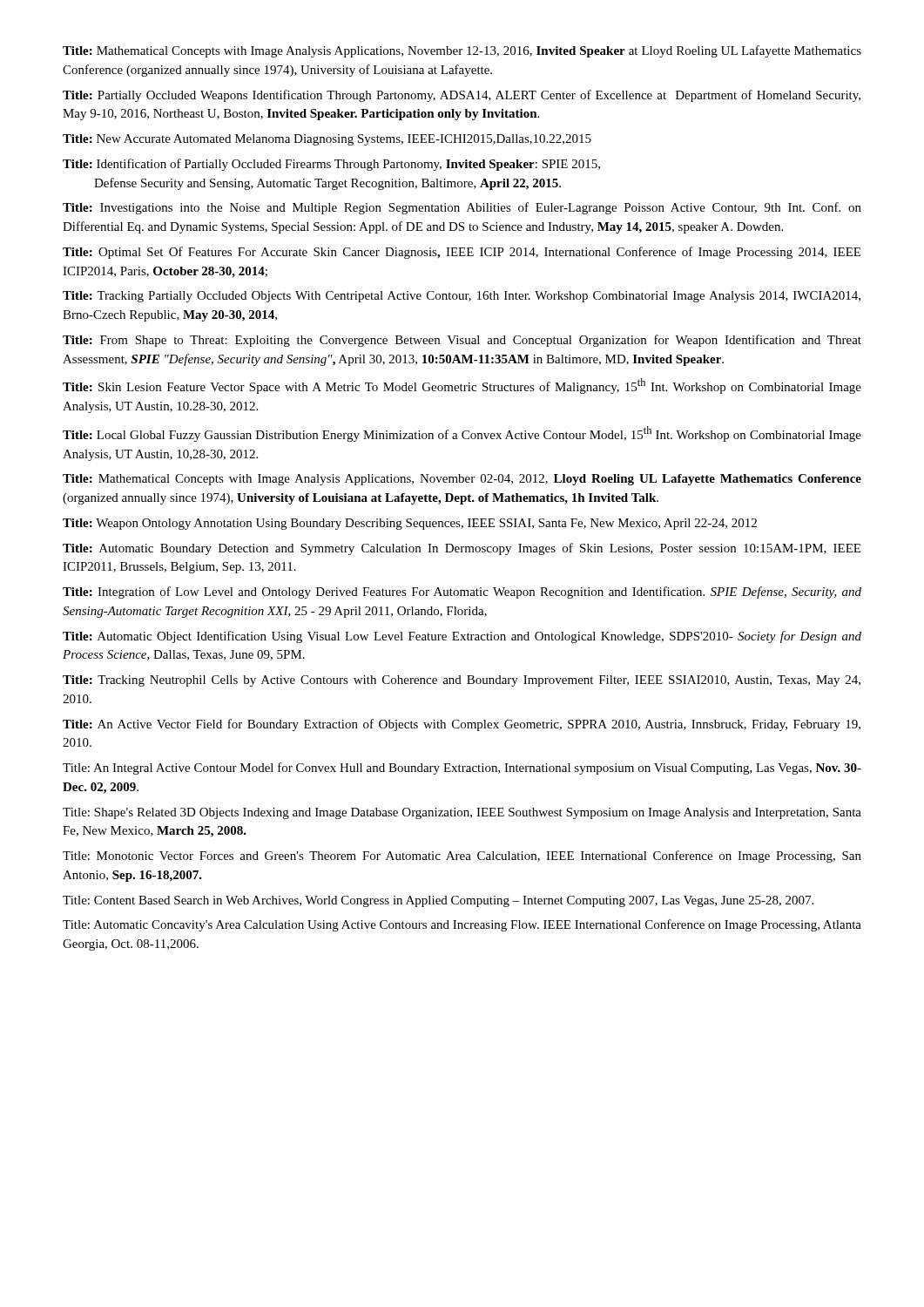Viewport: 924px width, 1307px height.
Task: Click the passage that begins "Title: New Accurate Automated Melanoma"
Action: (x=462, y=139)
